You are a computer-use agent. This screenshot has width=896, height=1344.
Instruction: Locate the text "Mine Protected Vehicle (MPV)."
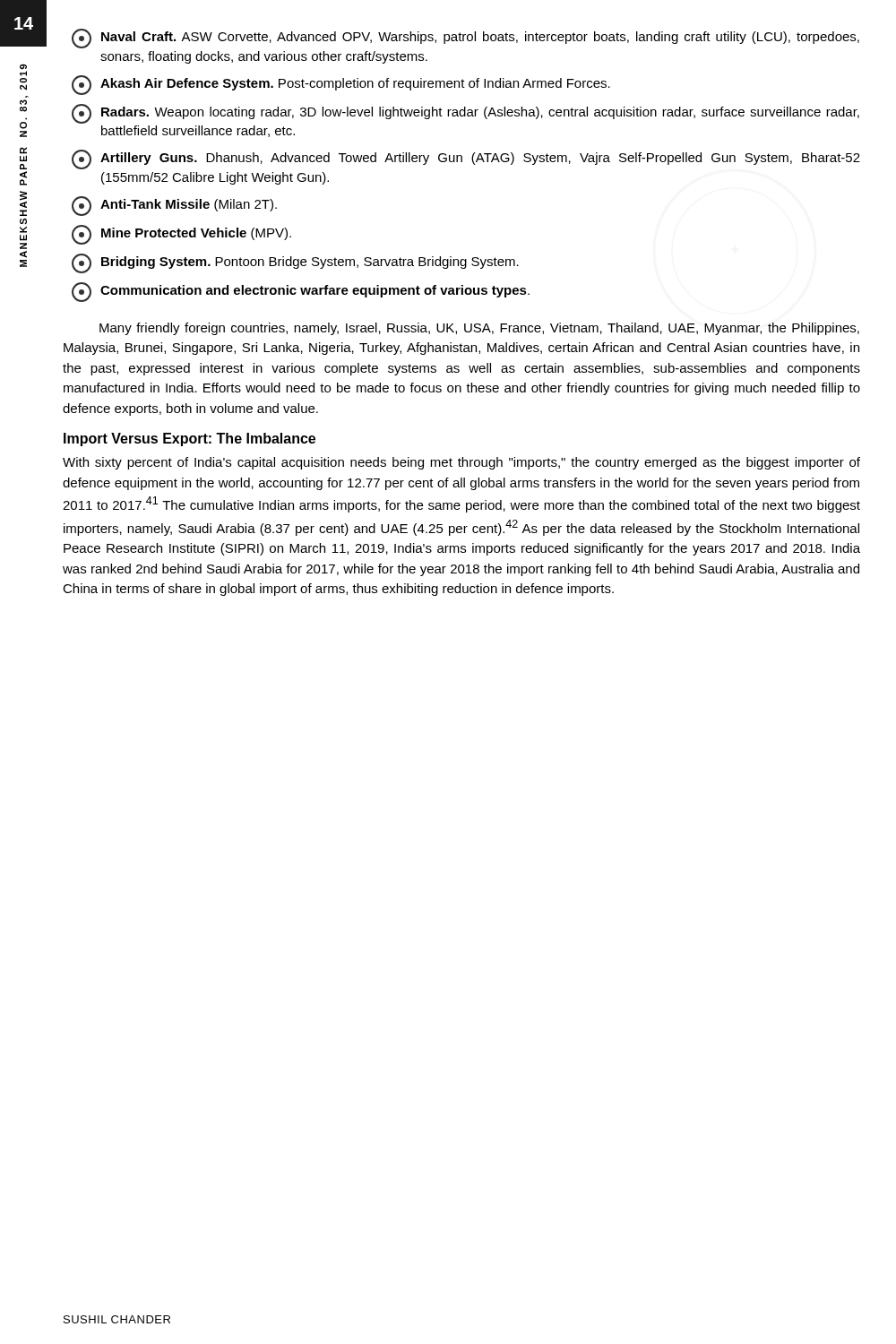[181, 235]
